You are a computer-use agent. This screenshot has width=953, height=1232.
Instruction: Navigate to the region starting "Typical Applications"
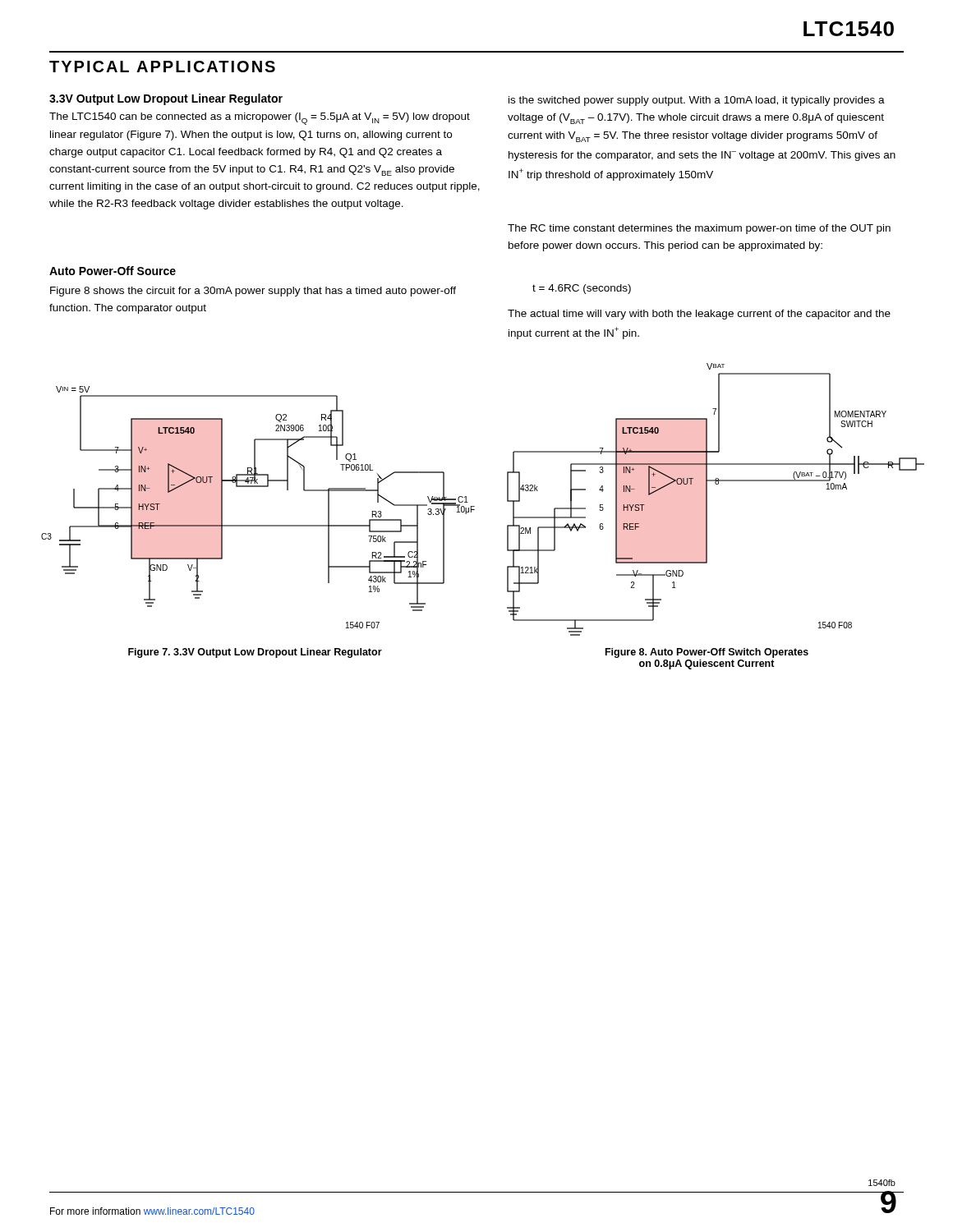[x=163, y=67]
